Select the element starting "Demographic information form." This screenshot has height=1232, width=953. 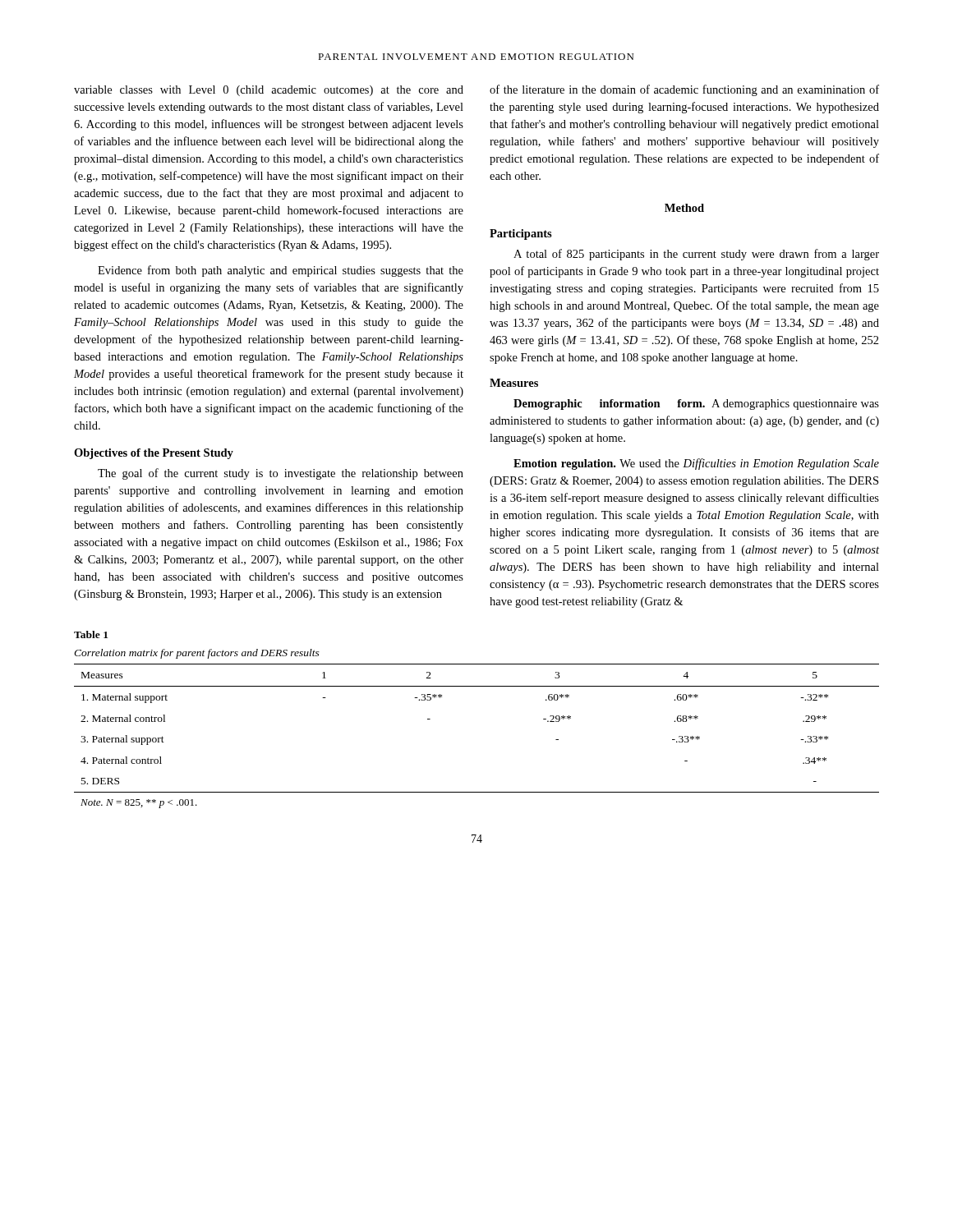(x=684, y=421)
